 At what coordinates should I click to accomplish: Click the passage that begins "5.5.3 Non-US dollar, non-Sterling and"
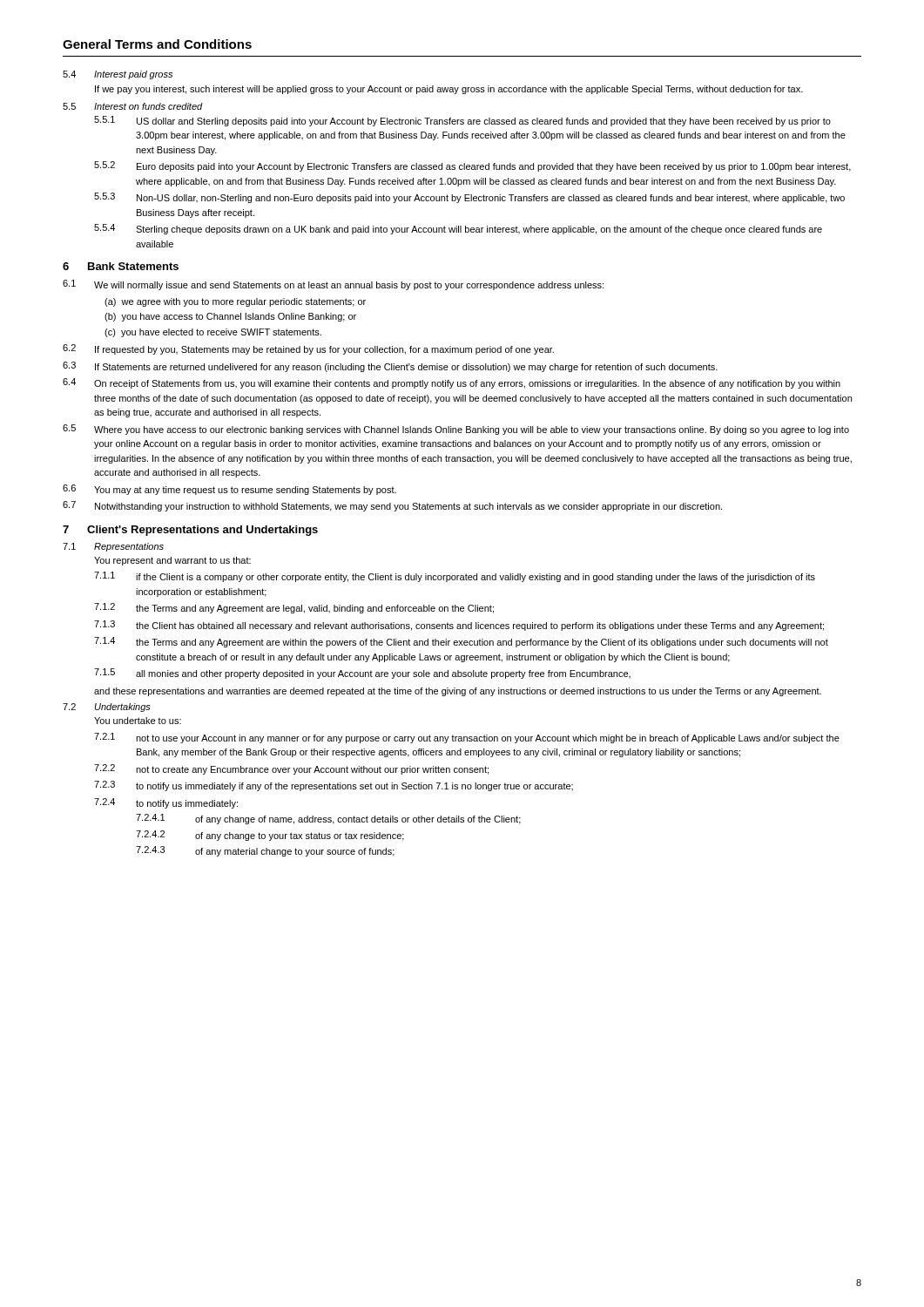[x=478, y=205]
